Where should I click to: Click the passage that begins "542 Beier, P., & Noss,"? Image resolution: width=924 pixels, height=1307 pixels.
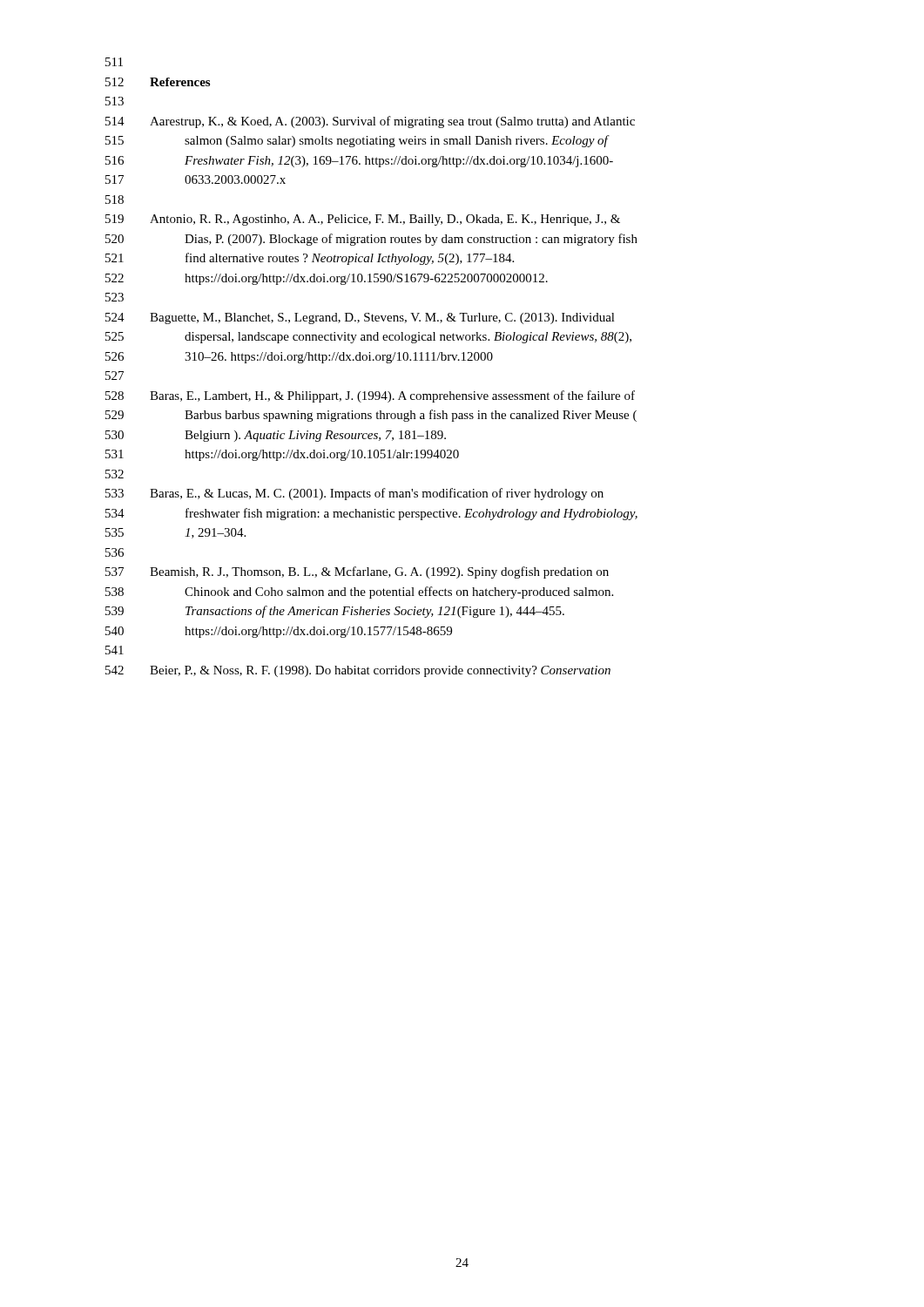479,670
